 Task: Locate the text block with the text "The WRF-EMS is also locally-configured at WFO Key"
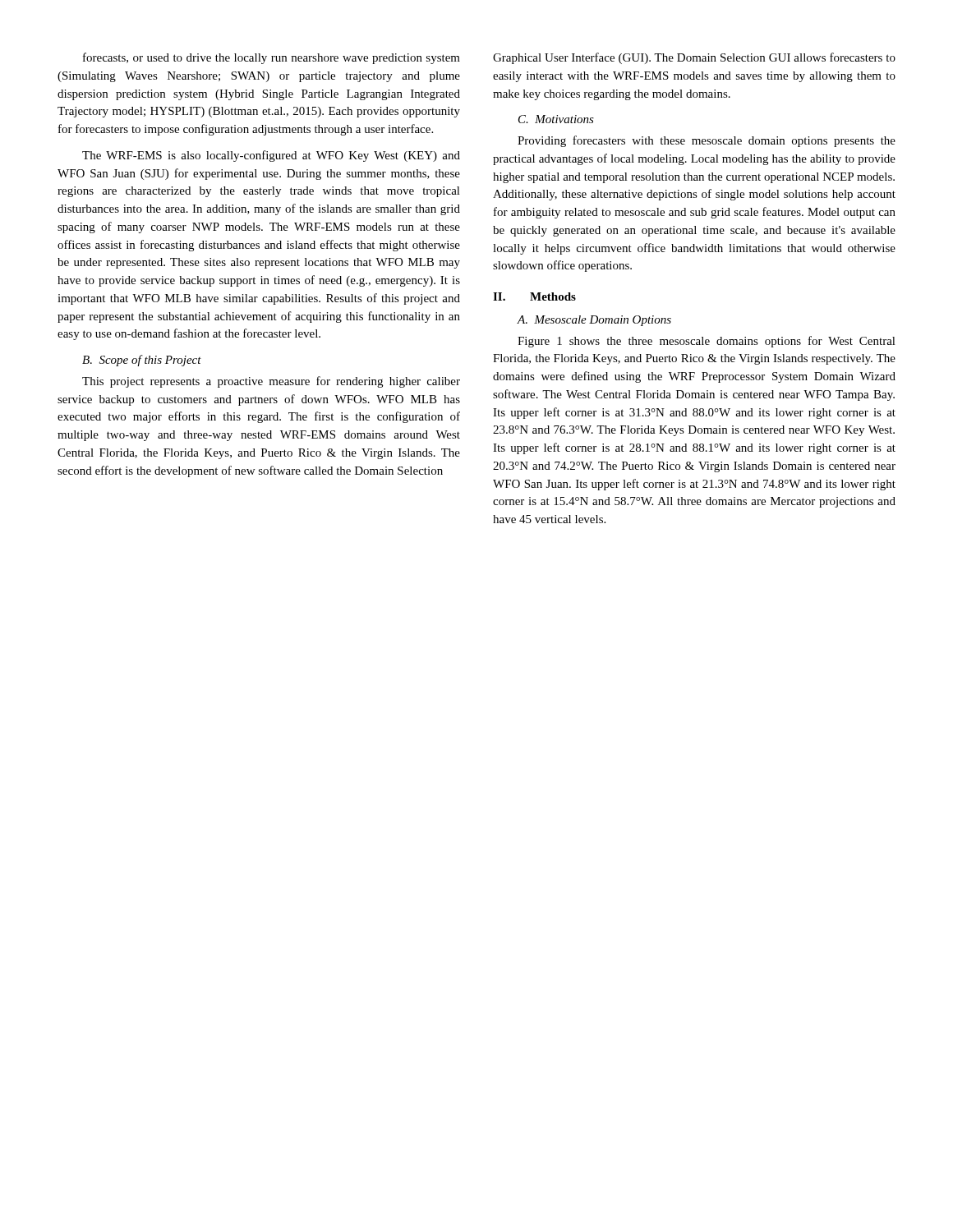259,245
